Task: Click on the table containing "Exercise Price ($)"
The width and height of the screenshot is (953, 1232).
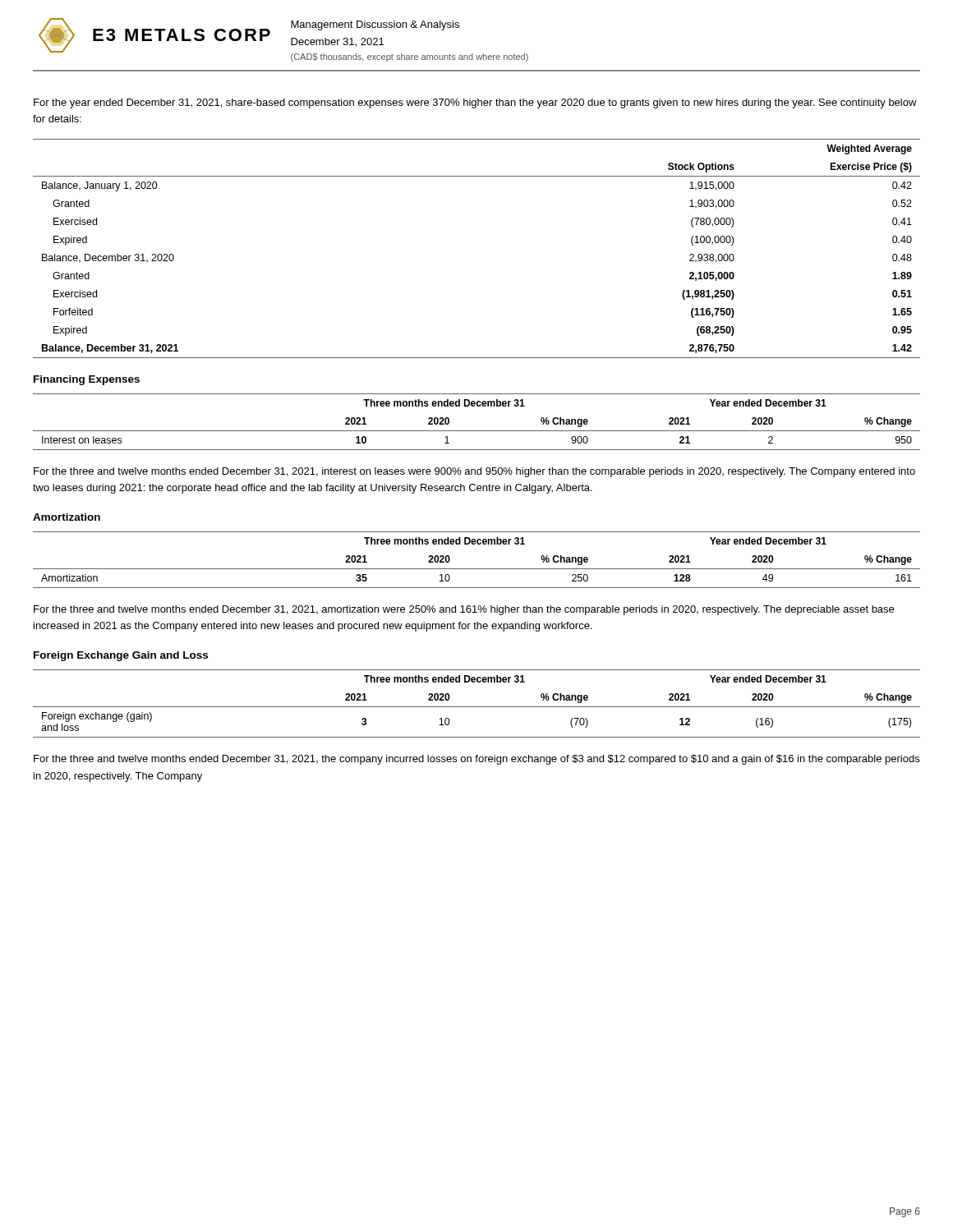Action: tap(476, 248)
